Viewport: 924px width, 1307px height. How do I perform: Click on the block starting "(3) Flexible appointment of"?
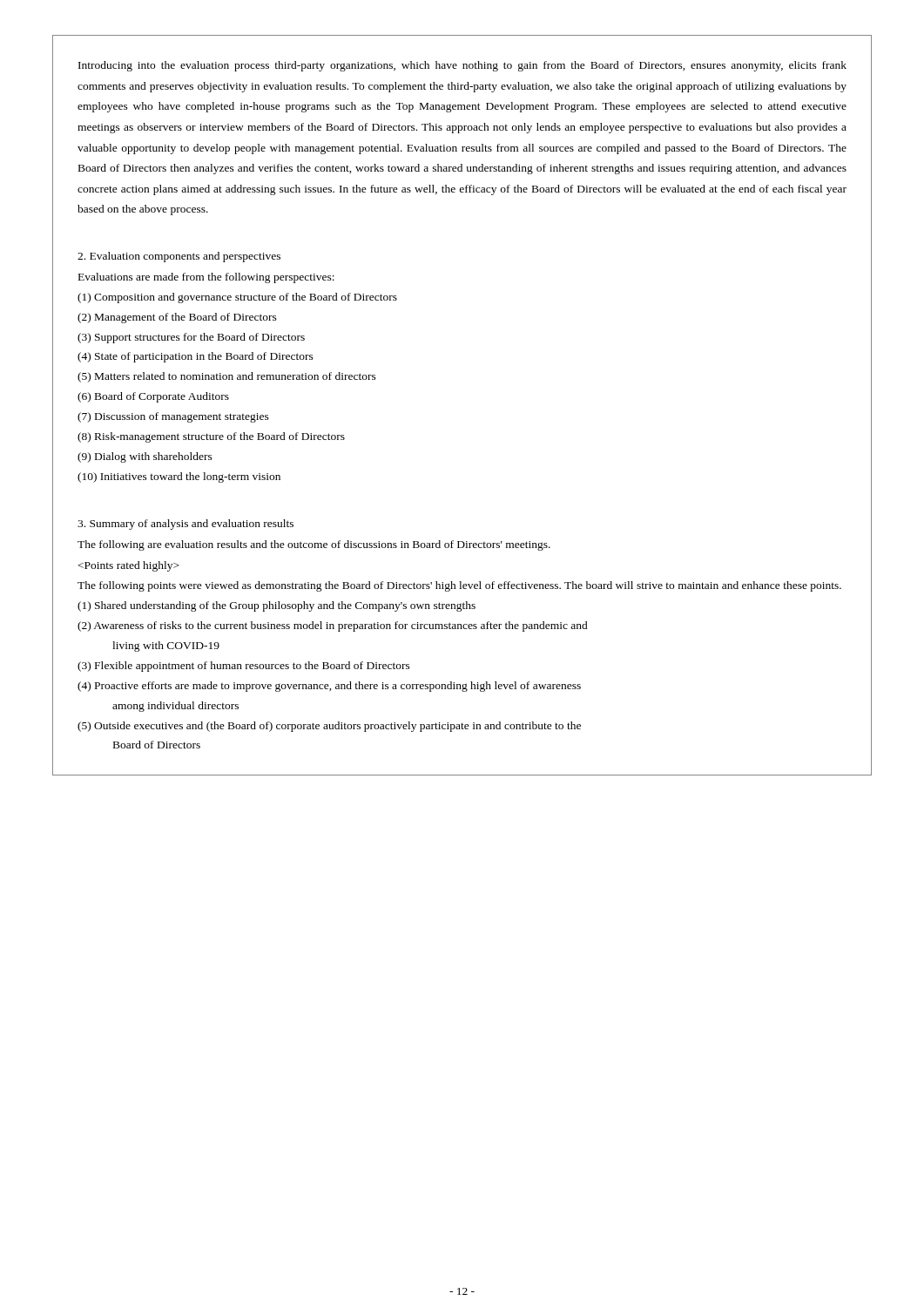coord(244,665)
